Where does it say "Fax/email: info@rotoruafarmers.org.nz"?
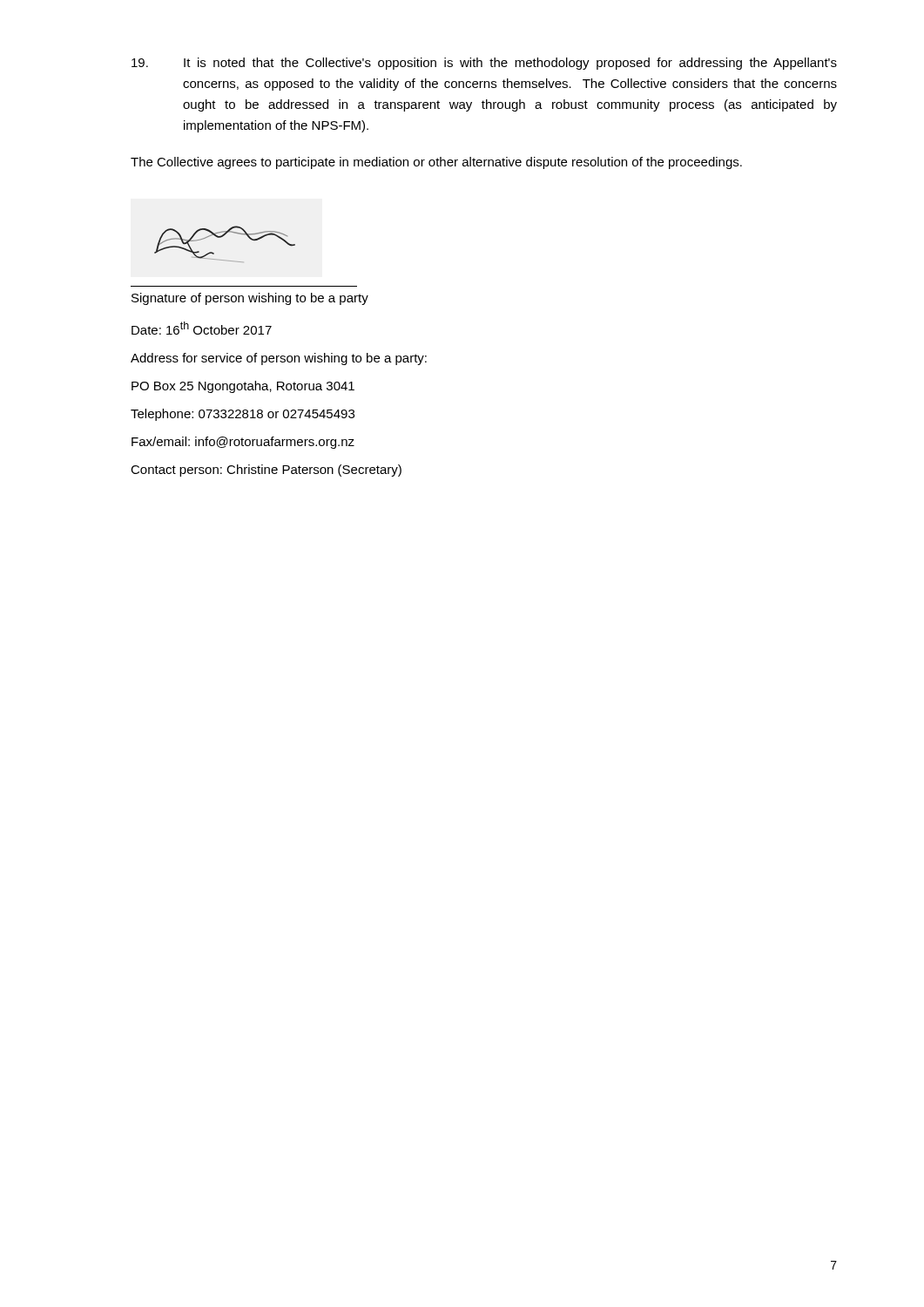This screenshot has height=1307, width=924. (x=243, y=441)
